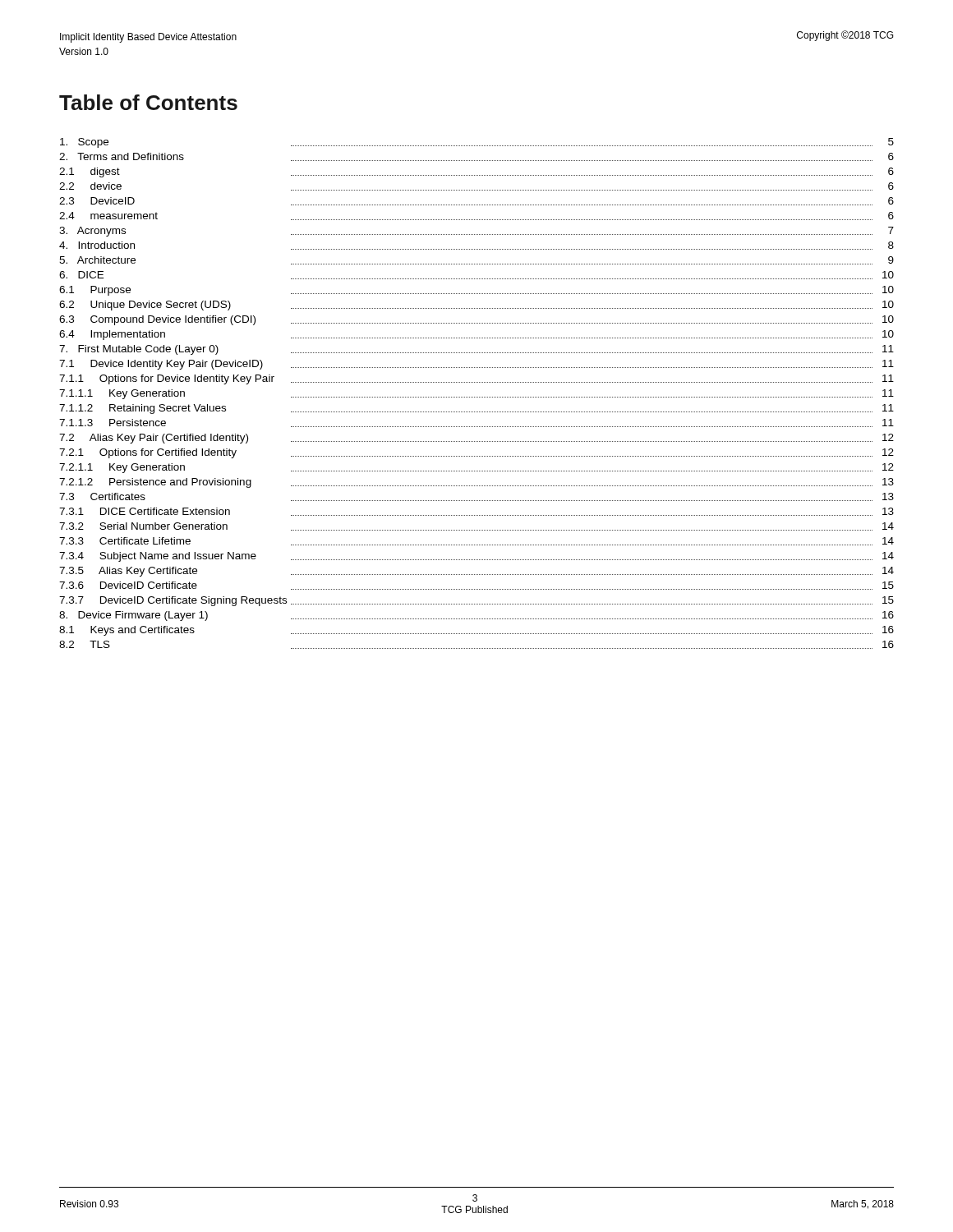Find the list item that reads "7.3.5 Alias Key Certificate"
This screenshot has width=953, height=1232.
click(x=476, y=570)
